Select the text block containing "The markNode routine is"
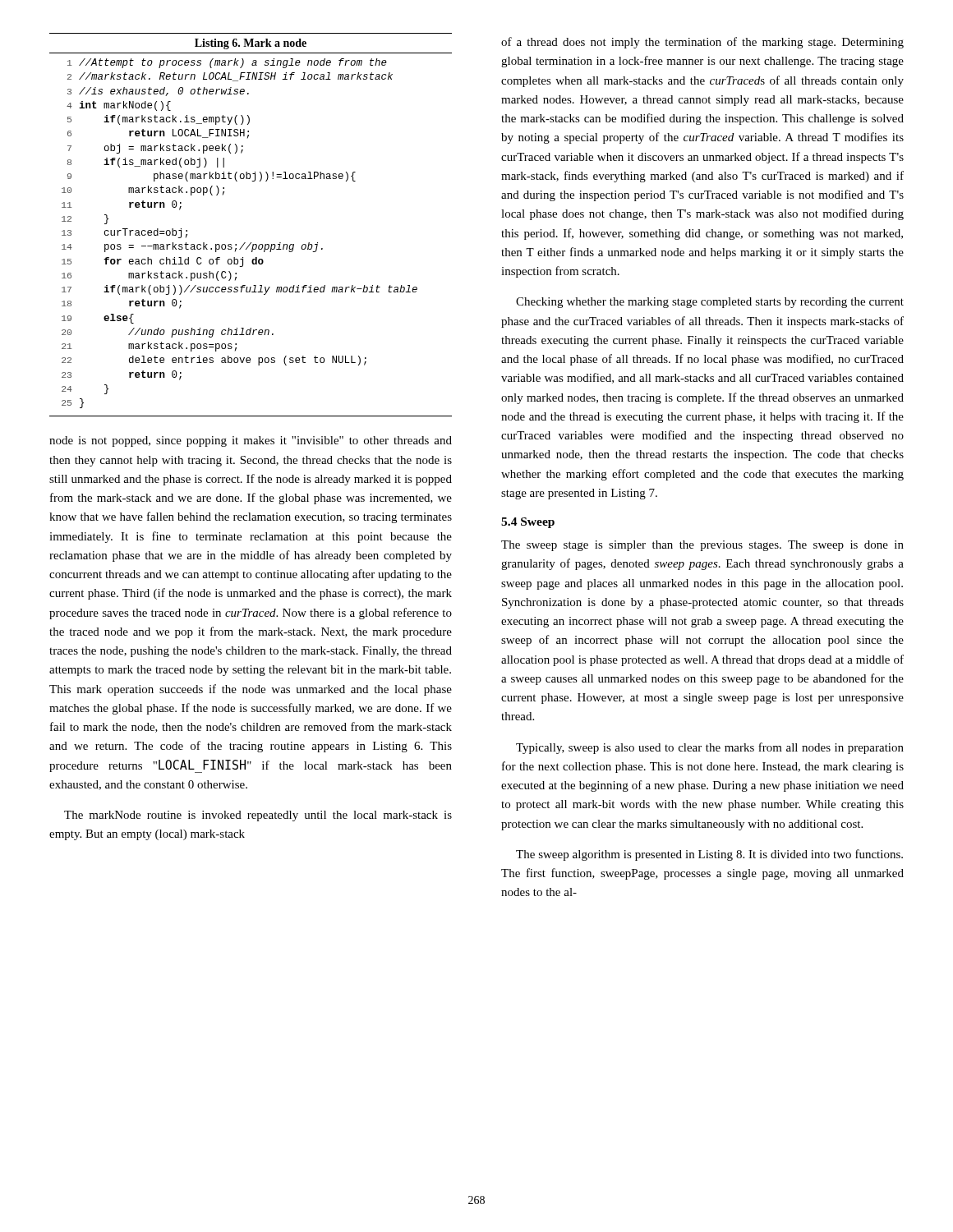Screen dimensions: 1232x953 tap(251, 825)
